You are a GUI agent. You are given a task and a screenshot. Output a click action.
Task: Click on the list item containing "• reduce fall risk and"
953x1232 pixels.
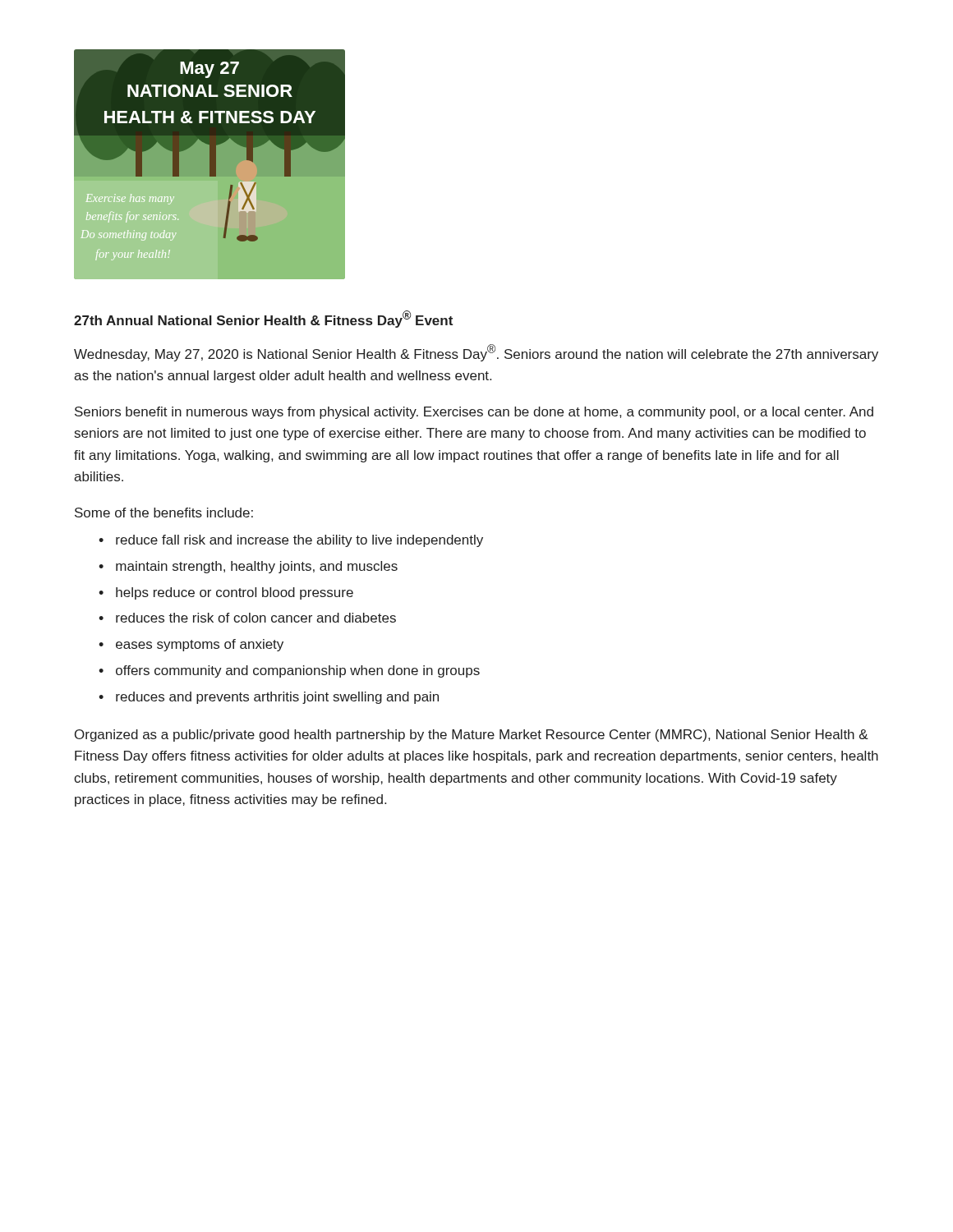tap(291, 541)
